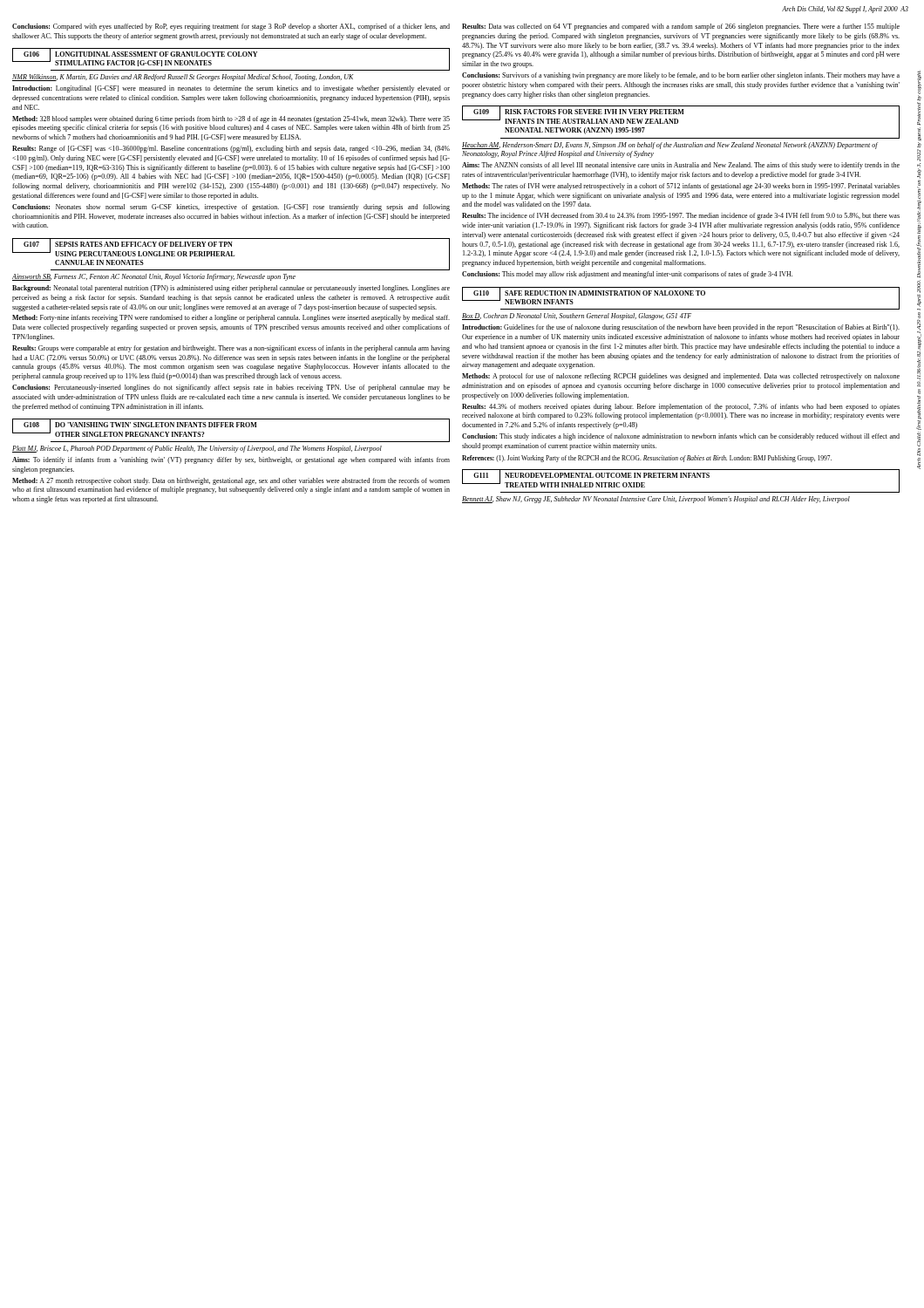Point to the block starting "Introduction: Longitudinal [G-CSF] were measured in neonates"

pos(231,158)
